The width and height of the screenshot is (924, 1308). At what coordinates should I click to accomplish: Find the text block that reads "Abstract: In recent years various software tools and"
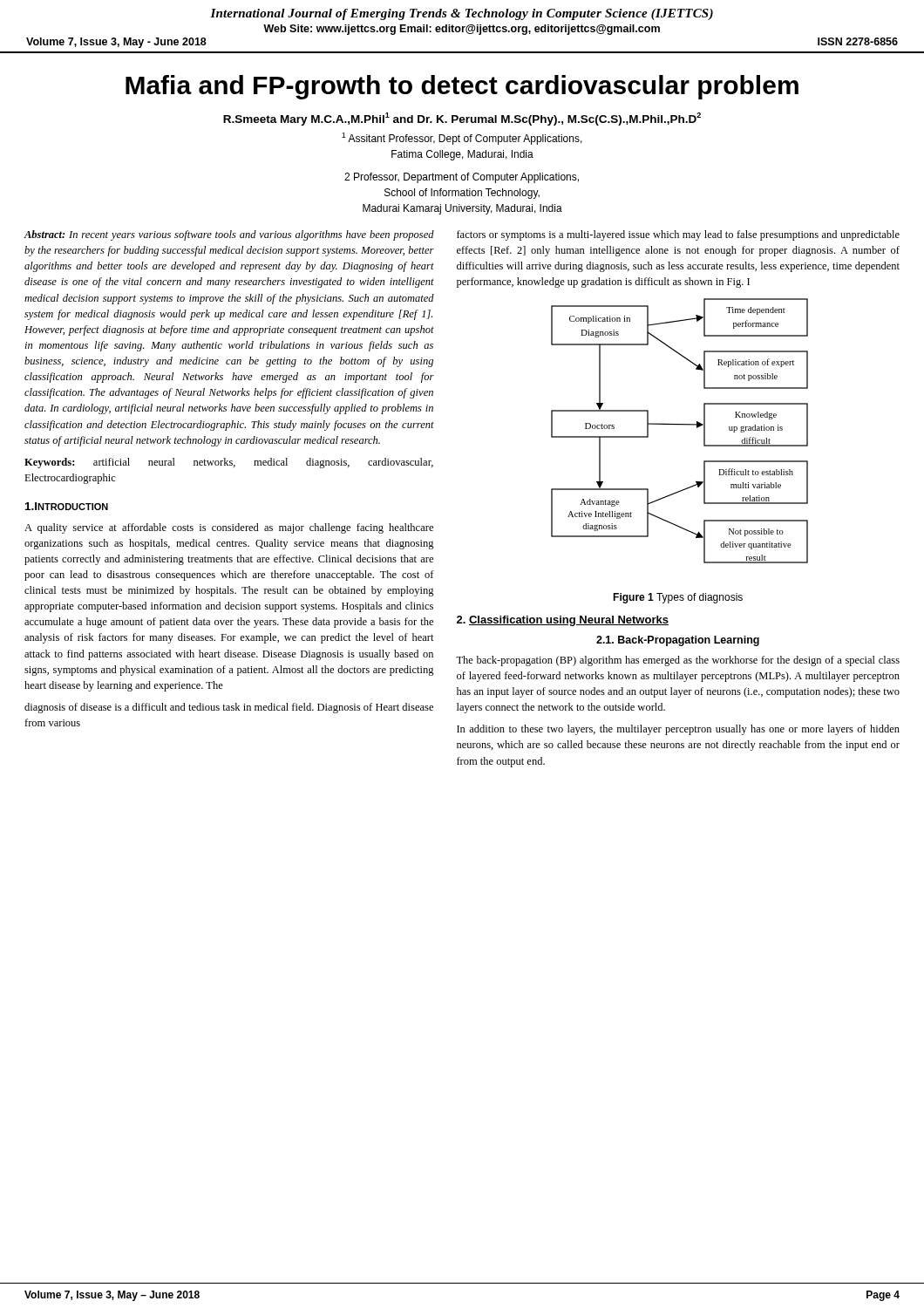click(x=229, y=337)
